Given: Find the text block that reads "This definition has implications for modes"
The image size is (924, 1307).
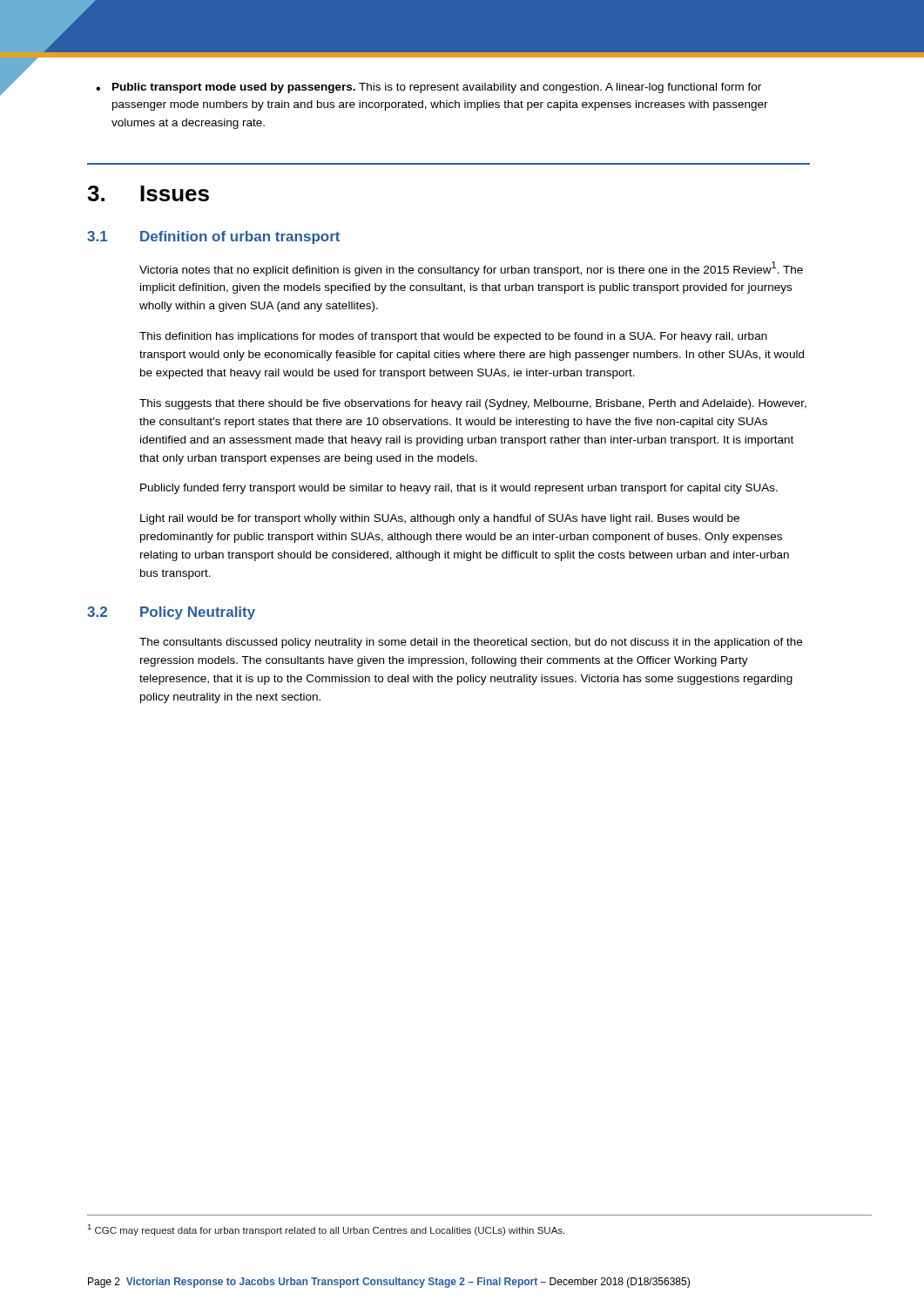Looking at the screenshot, I should click(472, 354).
